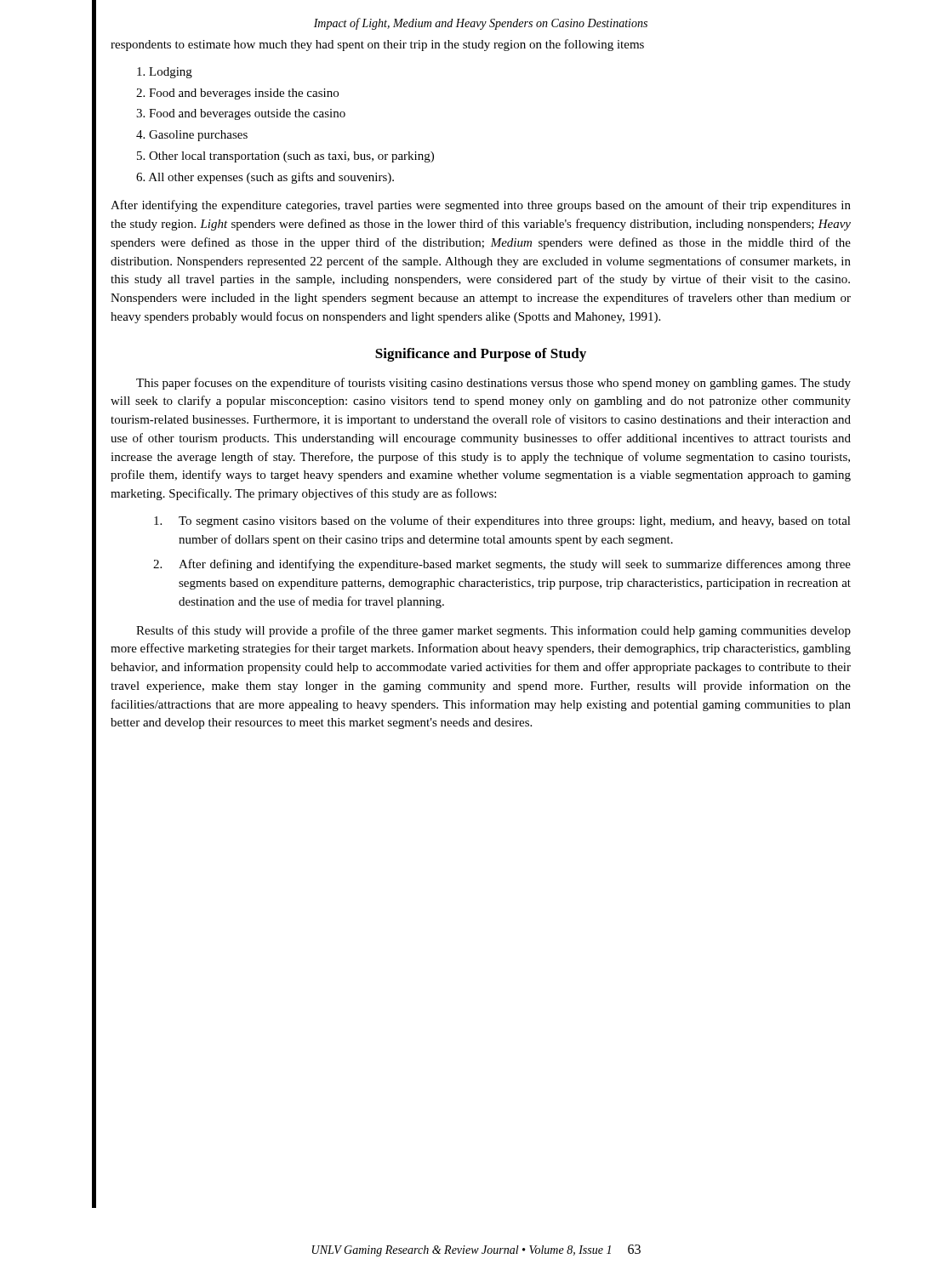Point to the text block starting "3. Food and beverages outside the casino"

pos(241,113)
